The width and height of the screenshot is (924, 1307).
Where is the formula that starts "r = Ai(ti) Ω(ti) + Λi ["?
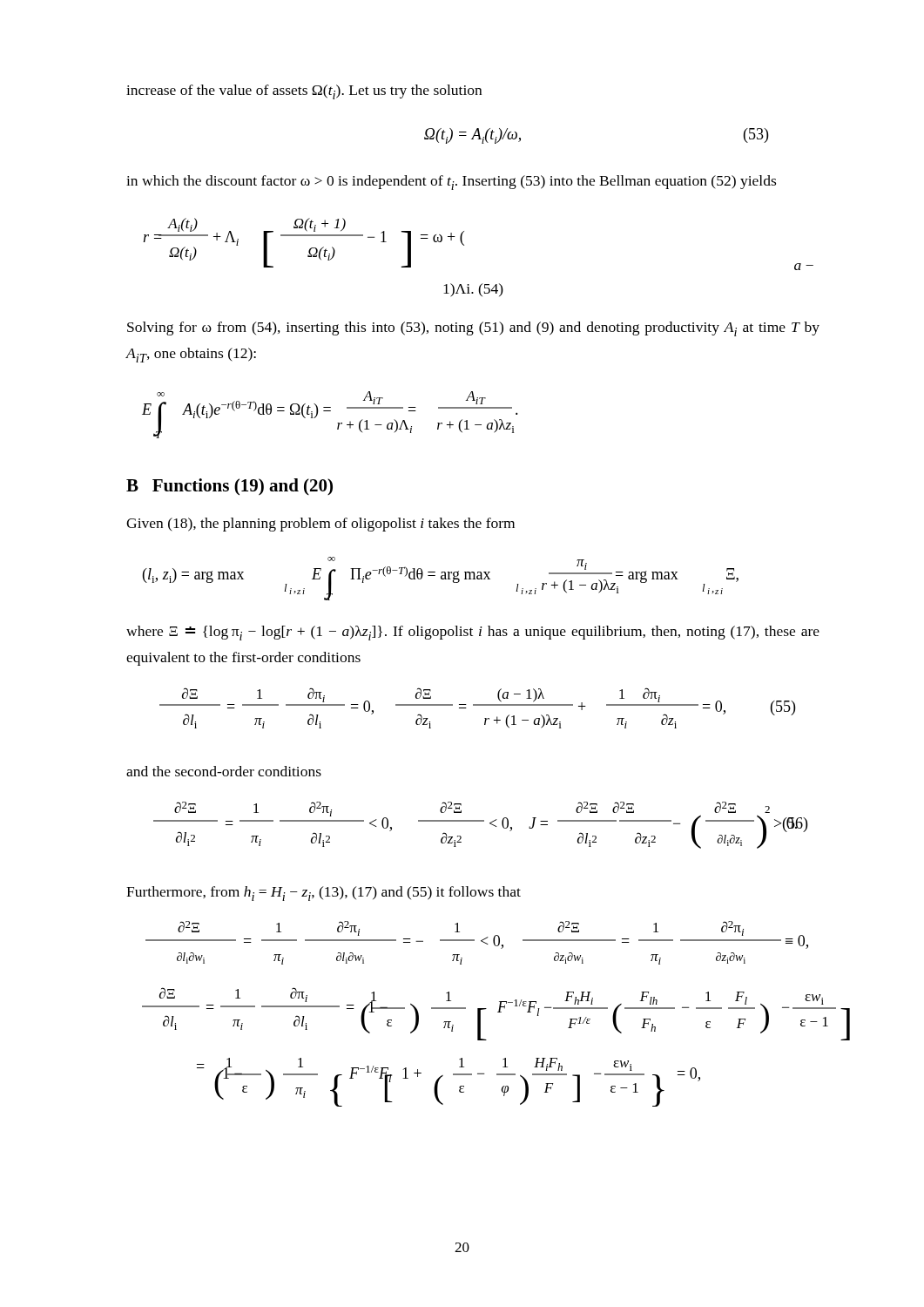[x=473, y=253]
